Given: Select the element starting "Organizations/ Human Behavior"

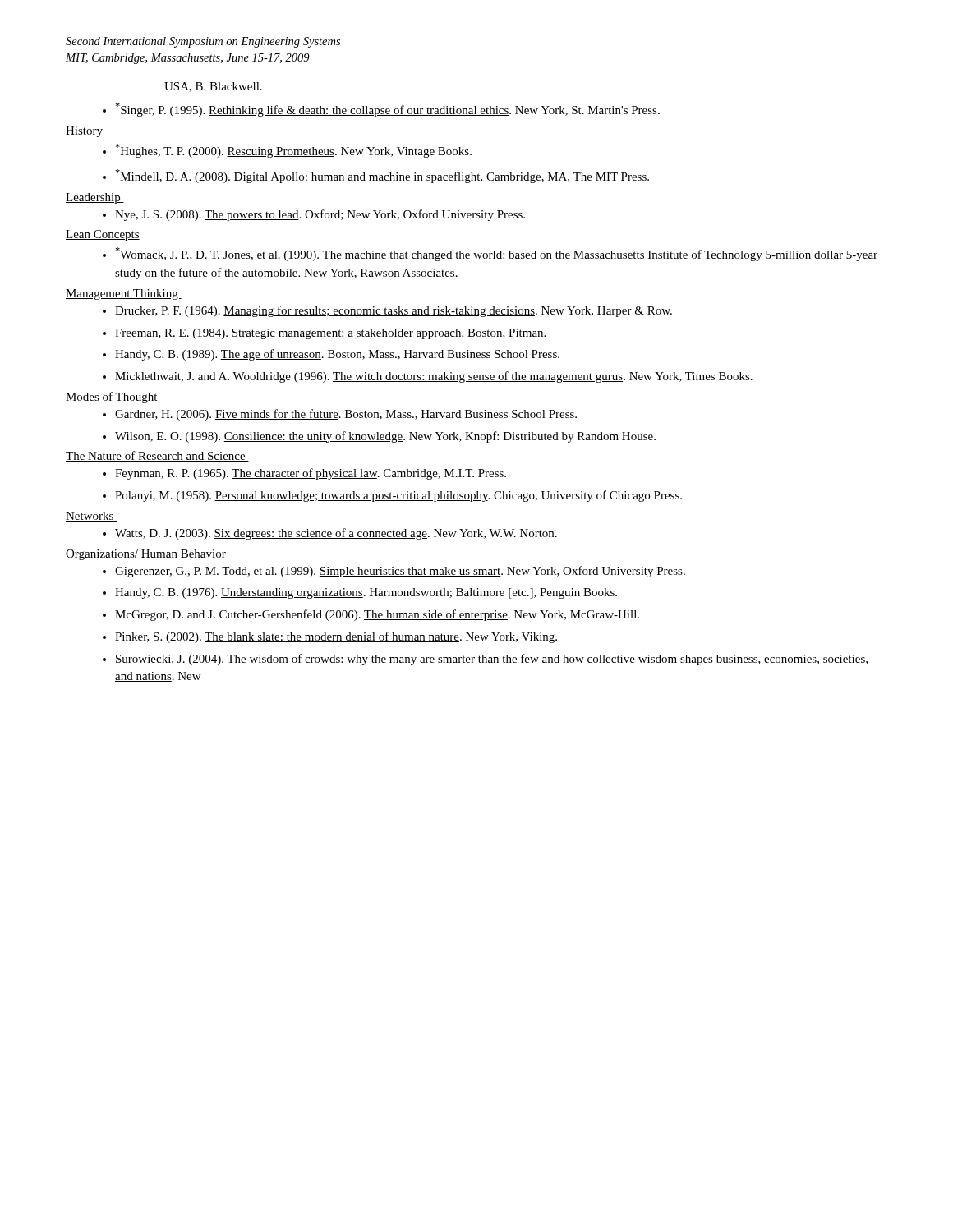Looking at the screenshot, I should (147, 553).
